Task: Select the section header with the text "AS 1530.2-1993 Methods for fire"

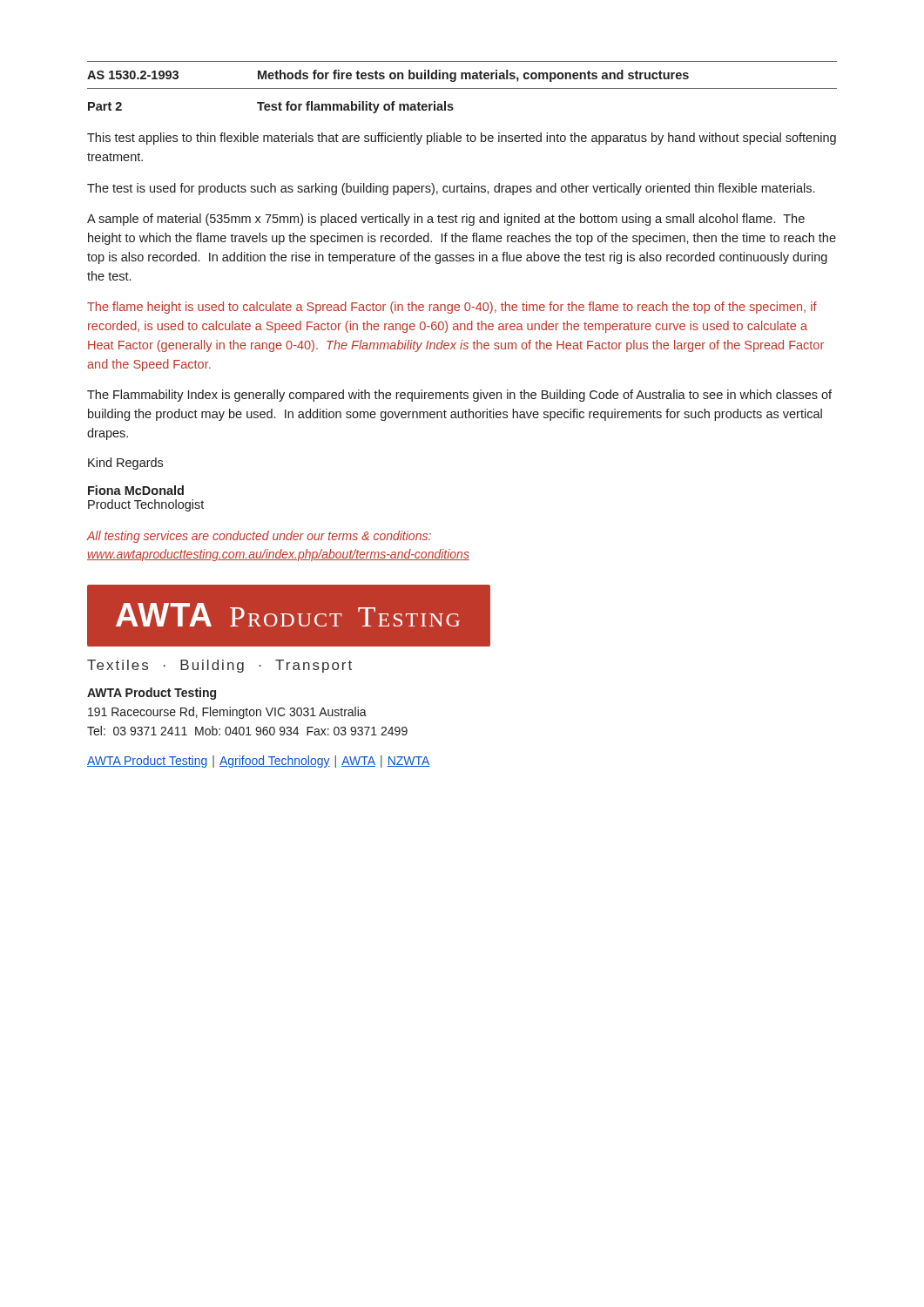Action: pyautogui.click(x=388, y=75)
